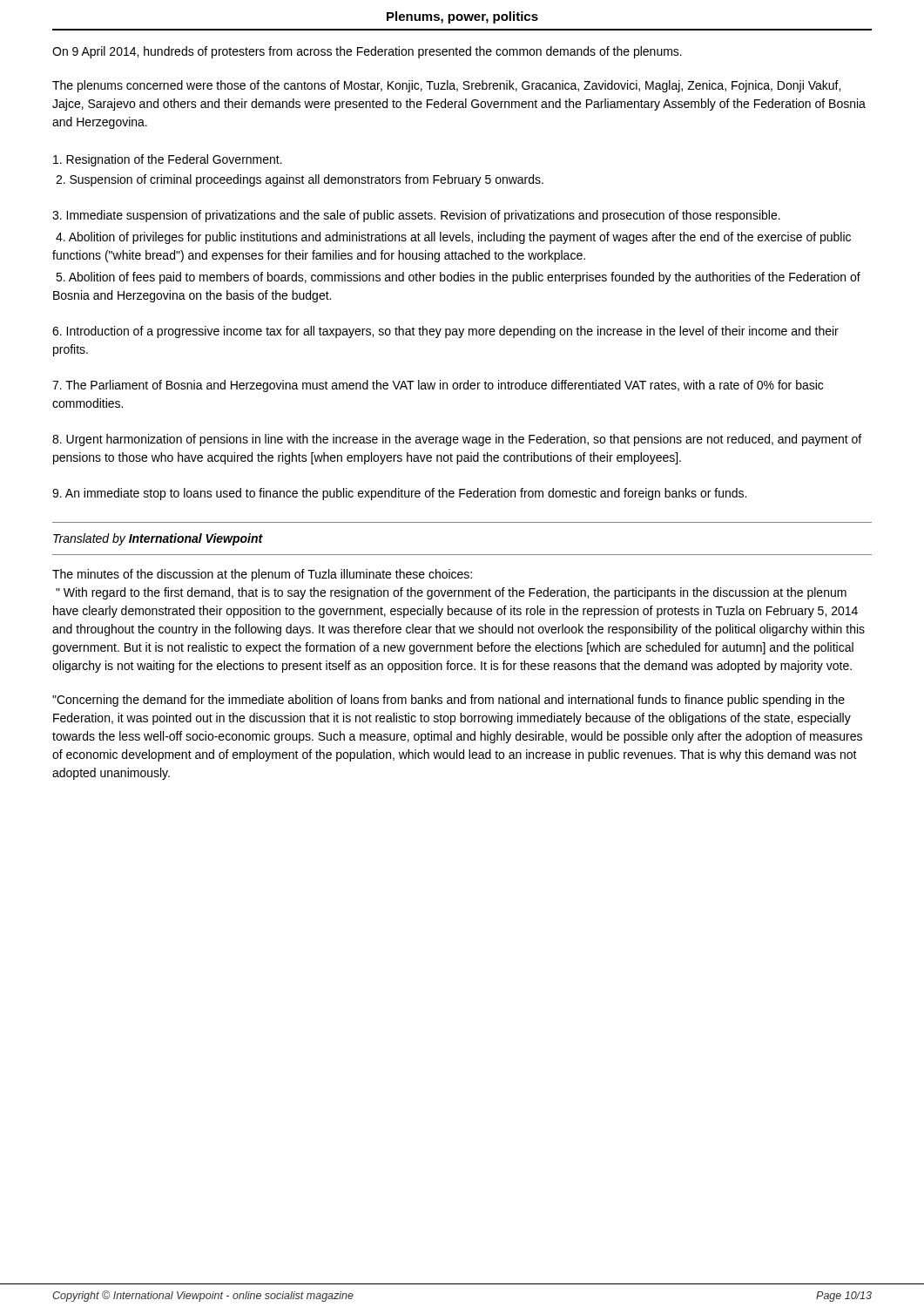Click on the list item that reads "Resignation of the Federal Government."
924x1307 pixels.
(167, 159)
